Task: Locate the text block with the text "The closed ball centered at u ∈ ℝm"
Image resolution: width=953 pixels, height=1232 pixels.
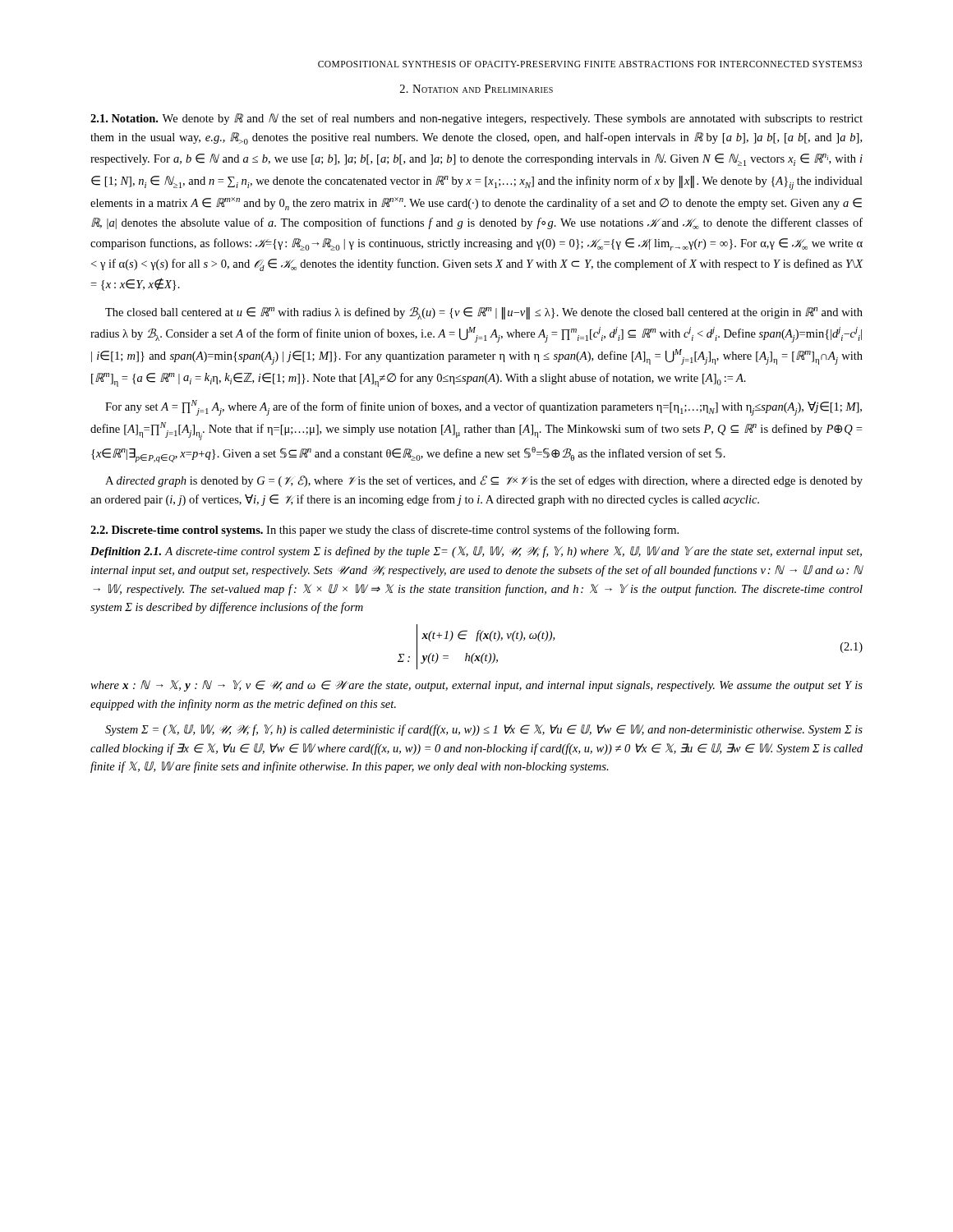Action: coord(476,345)
